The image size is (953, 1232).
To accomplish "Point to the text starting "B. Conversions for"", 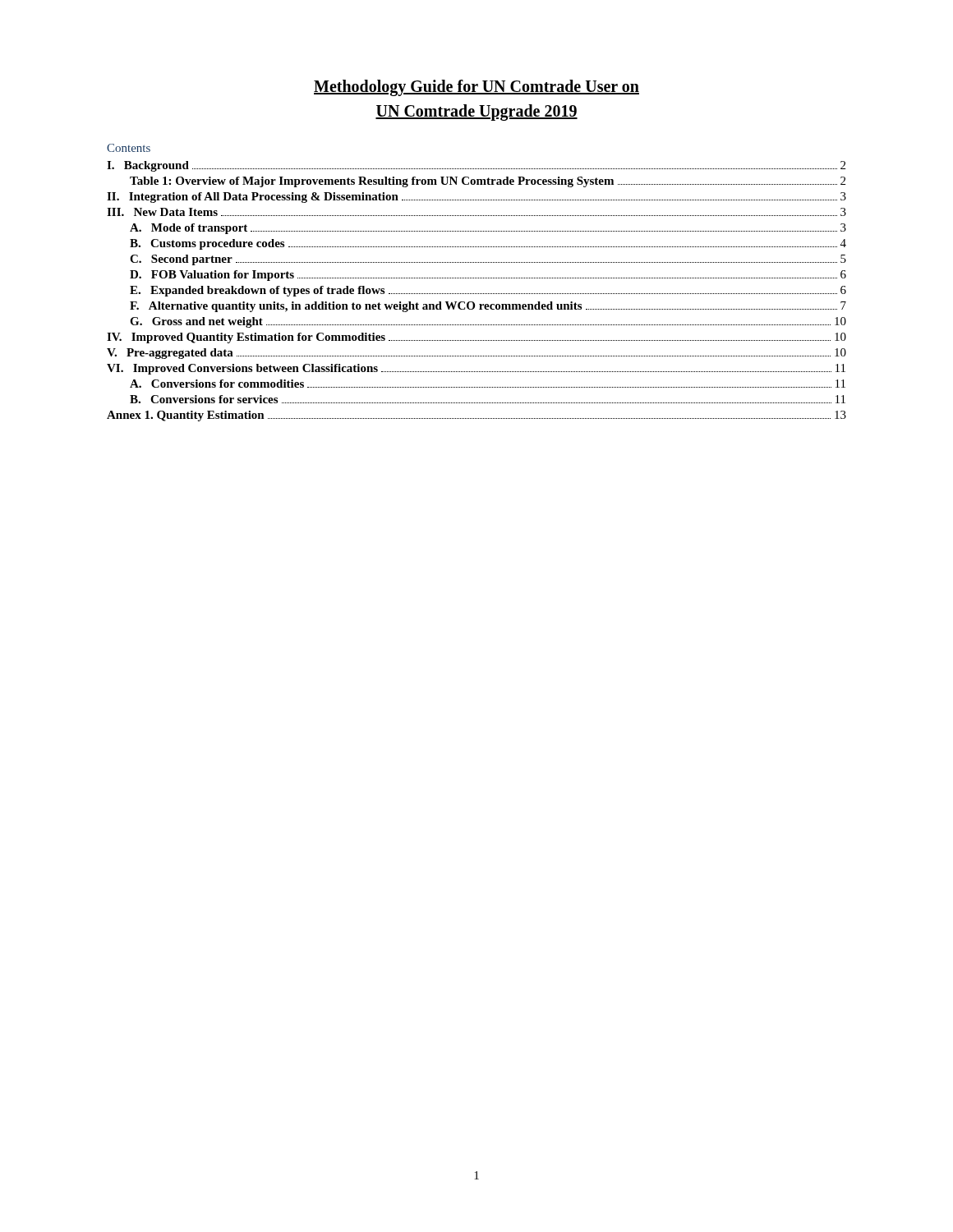I will (488, 400).
